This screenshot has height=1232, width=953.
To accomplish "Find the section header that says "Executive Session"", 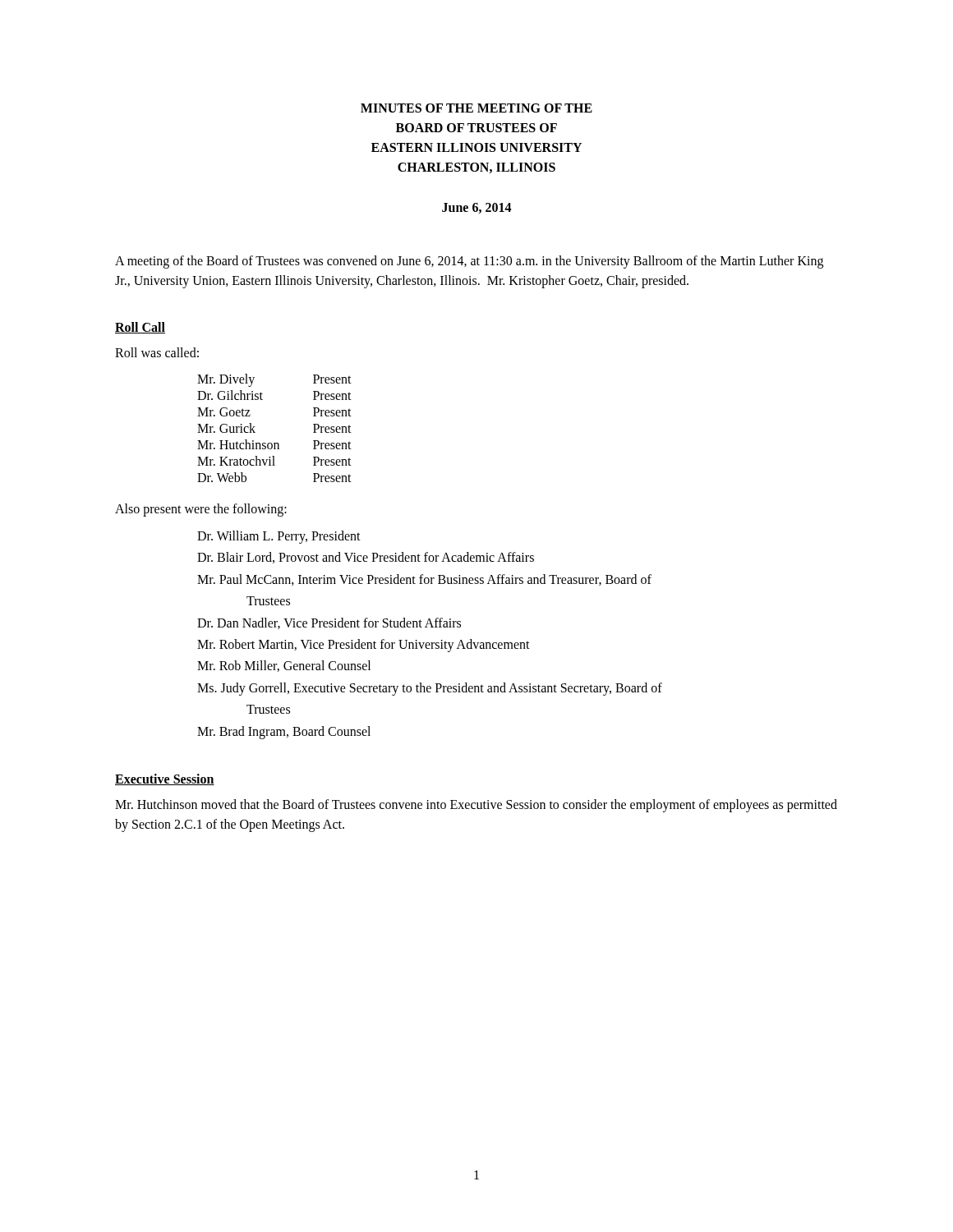I will point(164,779).
